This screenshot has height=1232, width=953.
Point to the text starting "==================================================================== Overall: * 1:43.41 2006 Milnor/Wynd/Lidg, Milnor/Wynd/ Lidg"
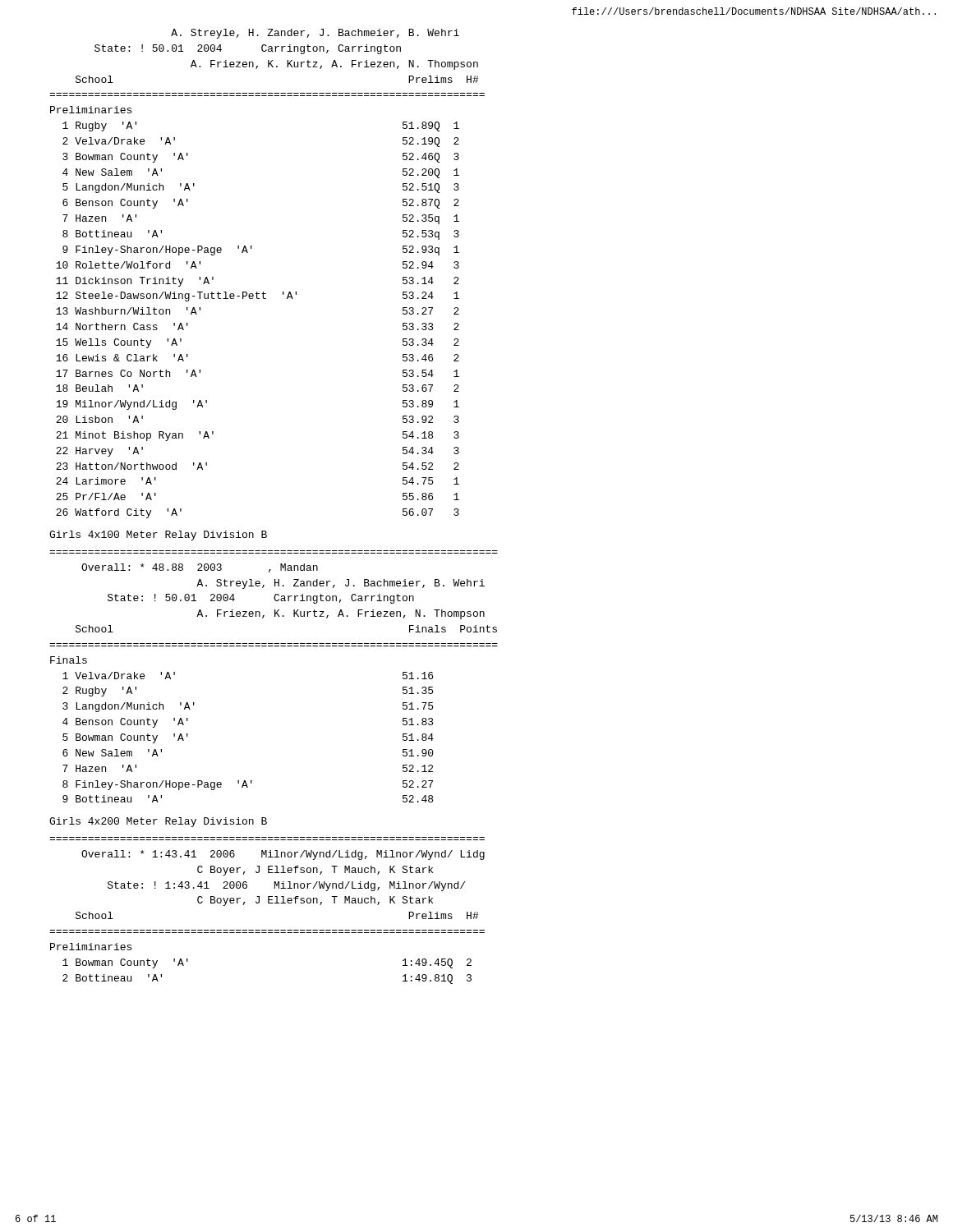tap(485, 909)
